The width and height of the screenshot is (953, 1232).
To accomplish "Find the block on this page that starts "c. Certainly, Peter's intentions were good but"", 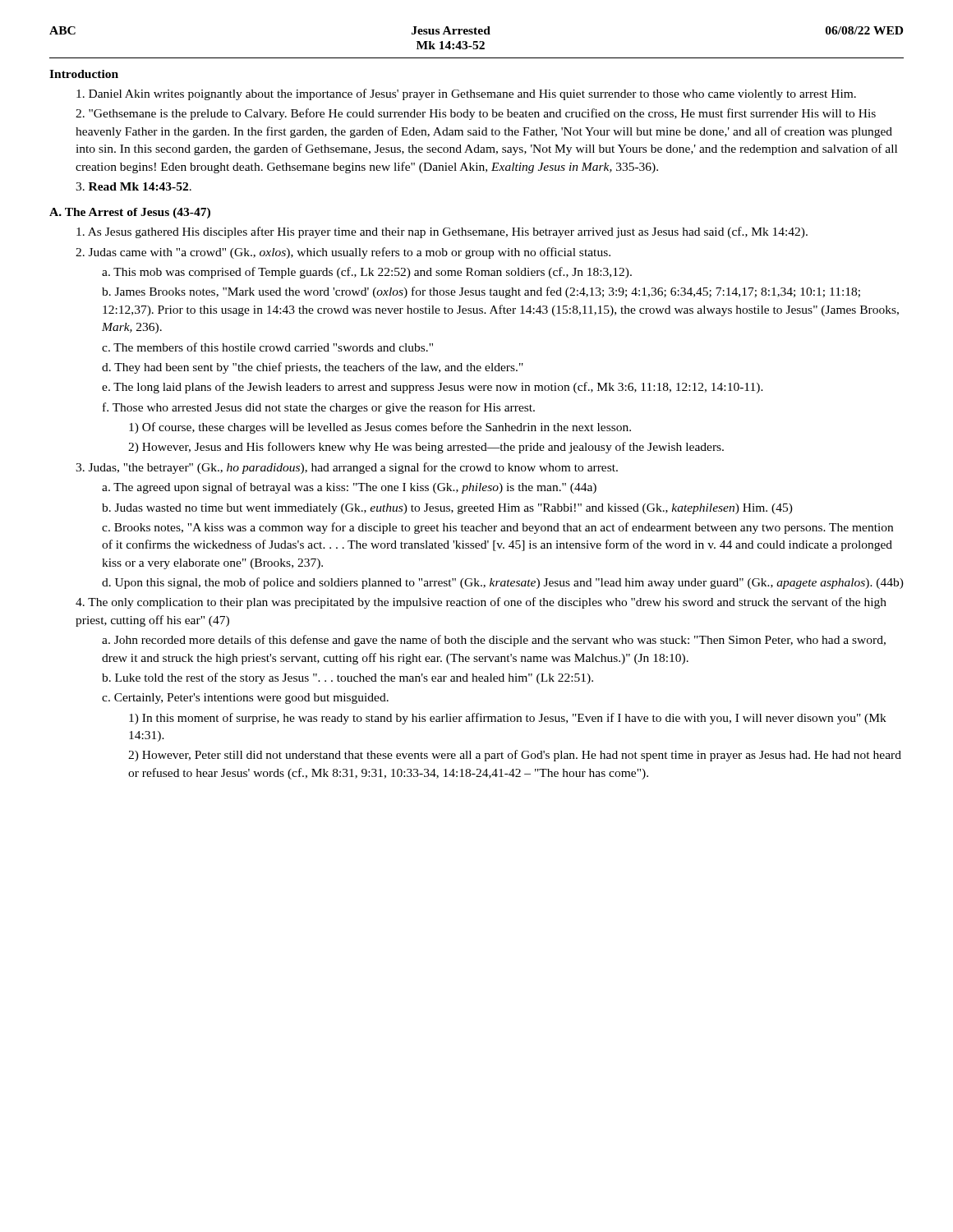I will pyautogui.click(x=245, y=697).
